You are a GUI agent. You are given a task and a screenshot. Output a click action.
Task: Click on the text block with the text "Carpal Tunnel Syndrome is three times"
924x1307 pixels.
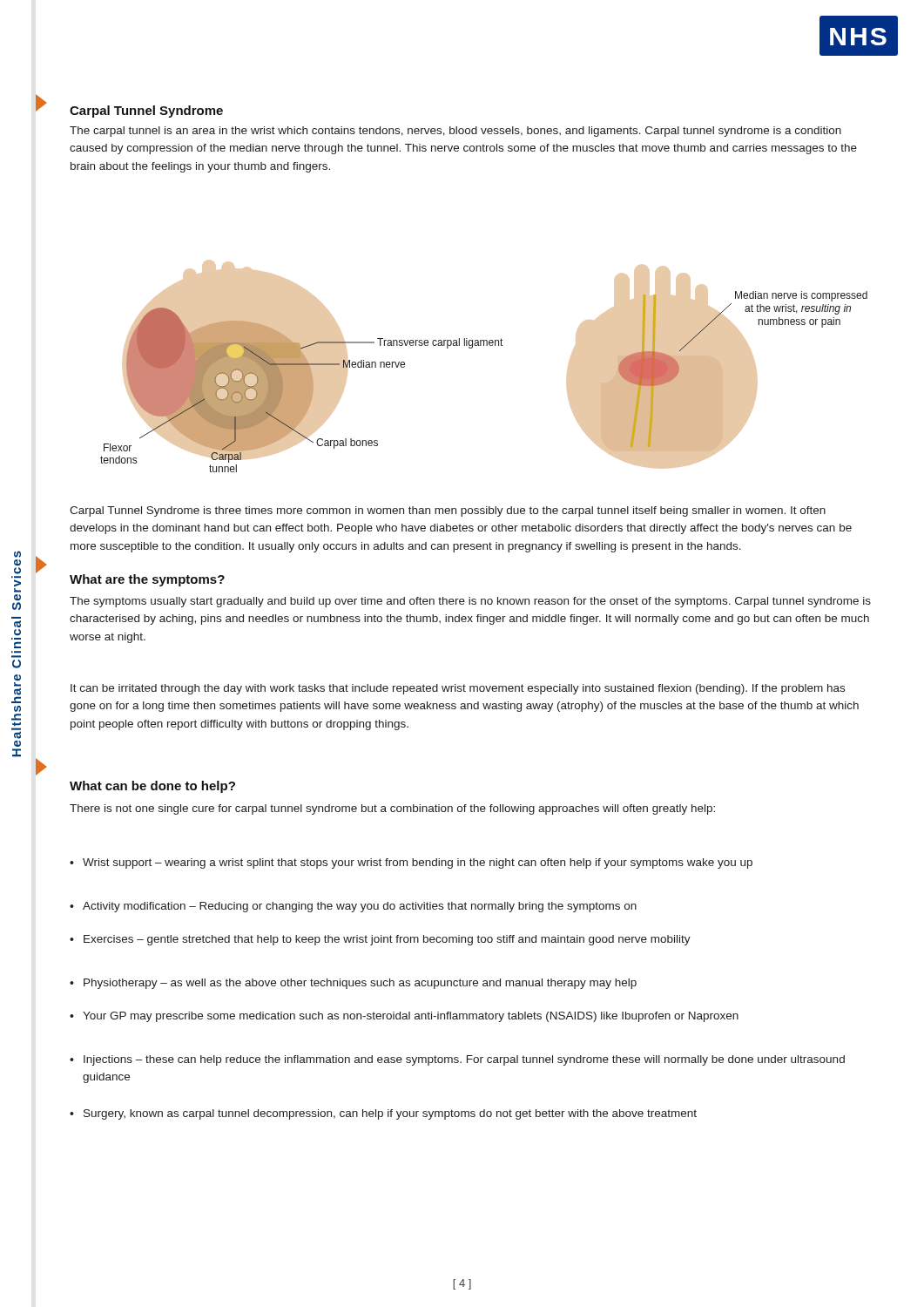470,528
